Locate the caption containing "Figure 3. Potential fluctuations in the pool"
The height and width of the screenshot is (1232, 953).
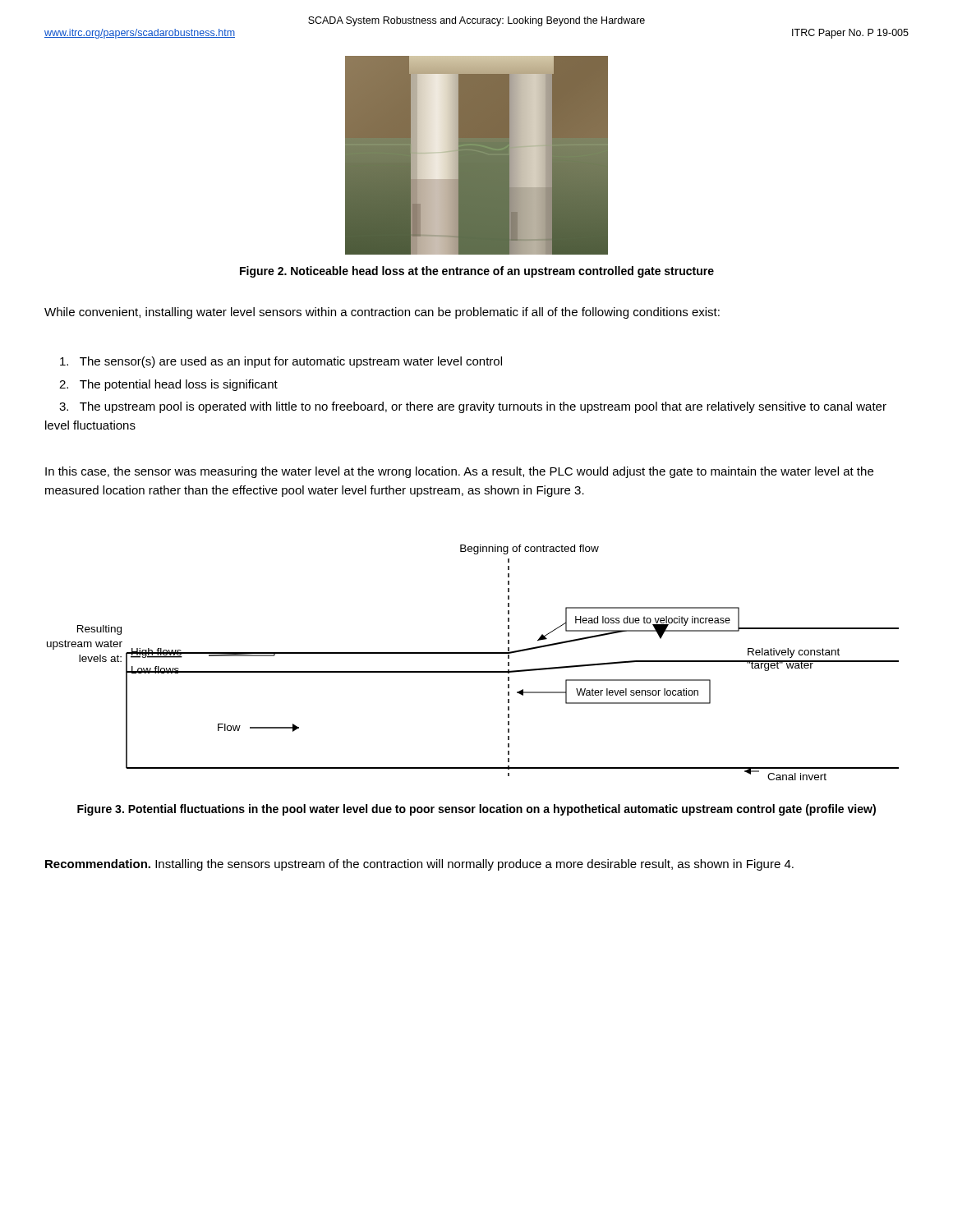click(476, 809)
